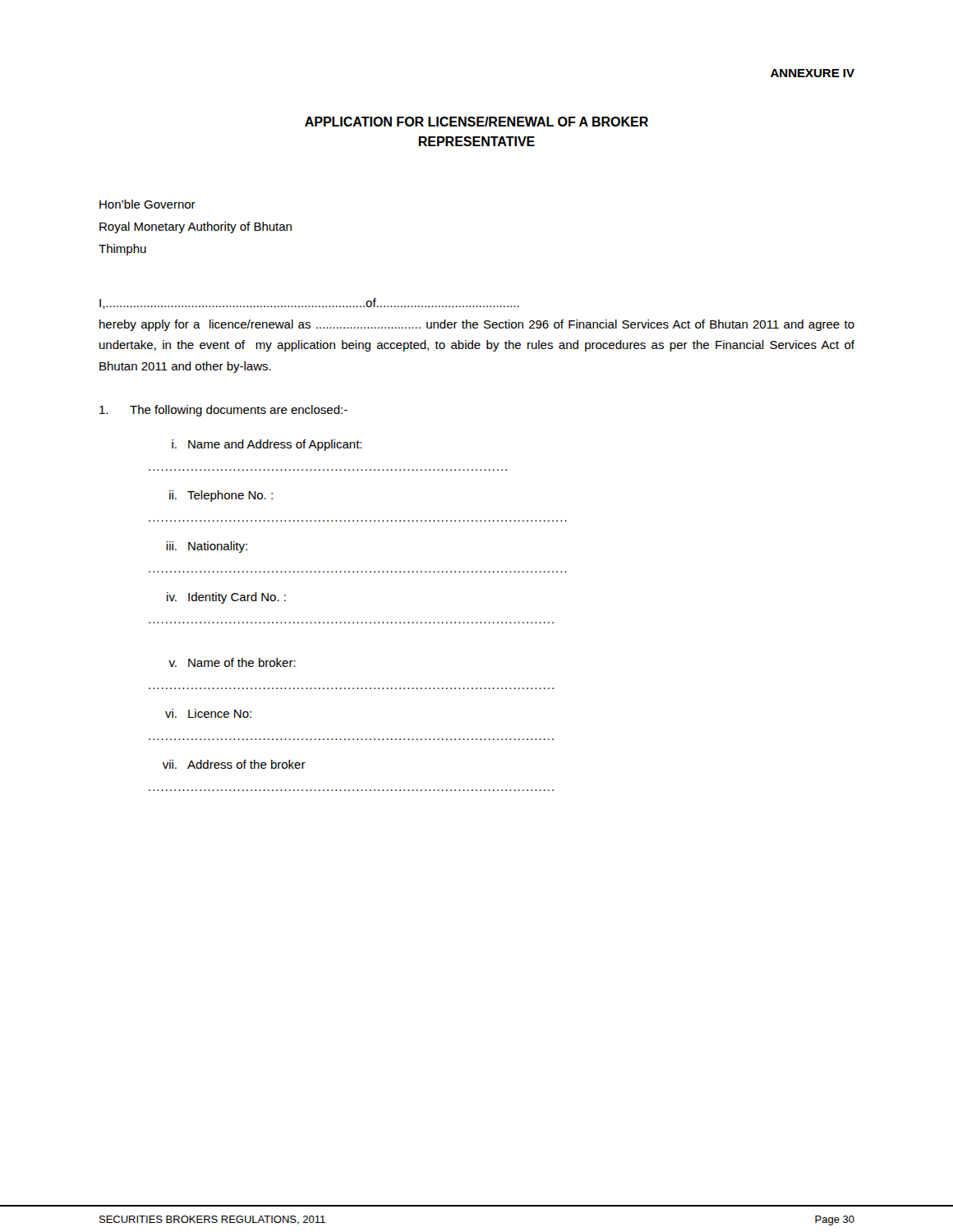The width and height of the screenshot is (953, 1232).
Task: Select the text starting "ii. Telephone No."
Action: coord(221,496)
